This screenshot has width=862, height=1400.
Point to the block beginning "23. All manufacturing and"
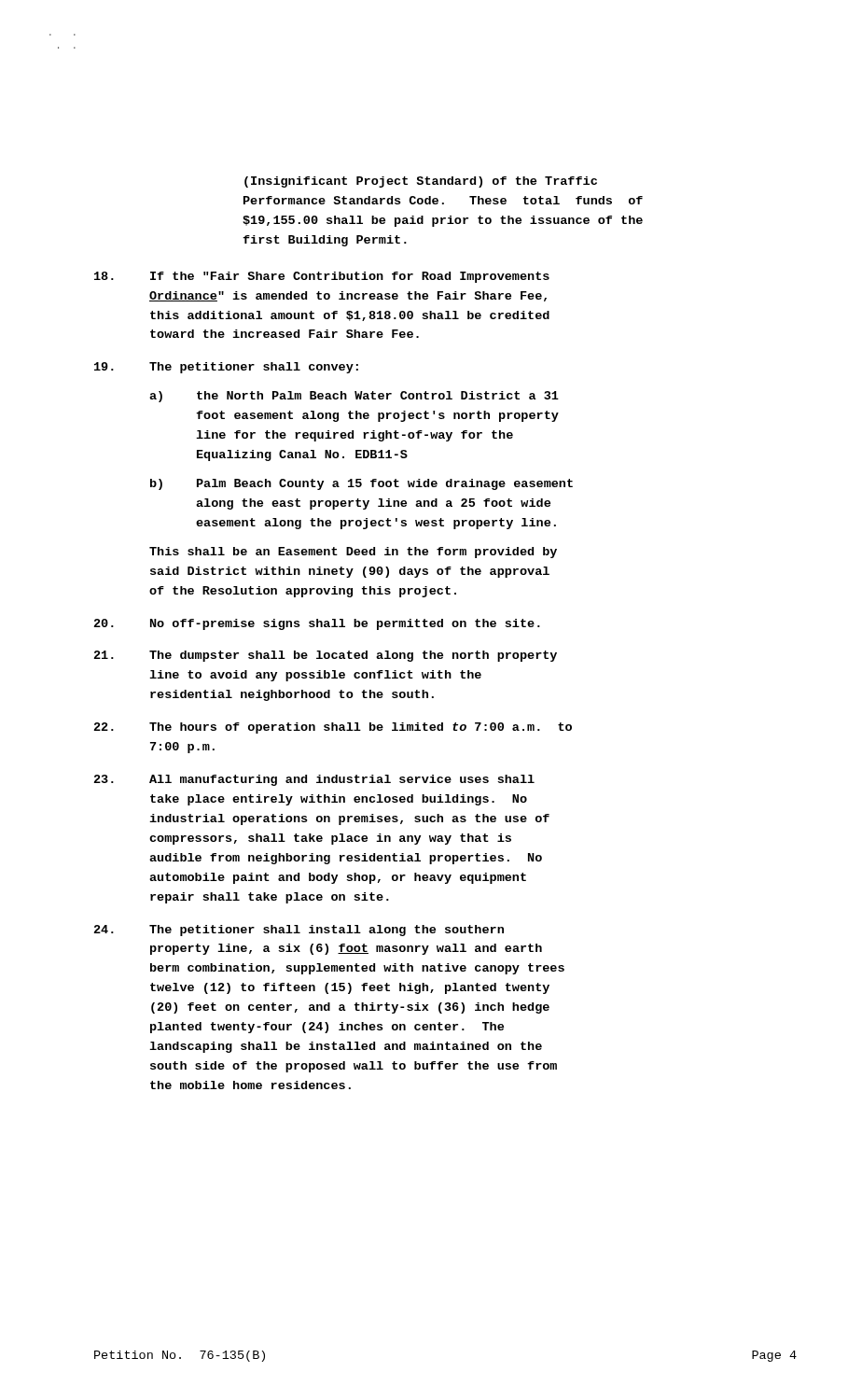pyautogui.click(x=445, y=839)
